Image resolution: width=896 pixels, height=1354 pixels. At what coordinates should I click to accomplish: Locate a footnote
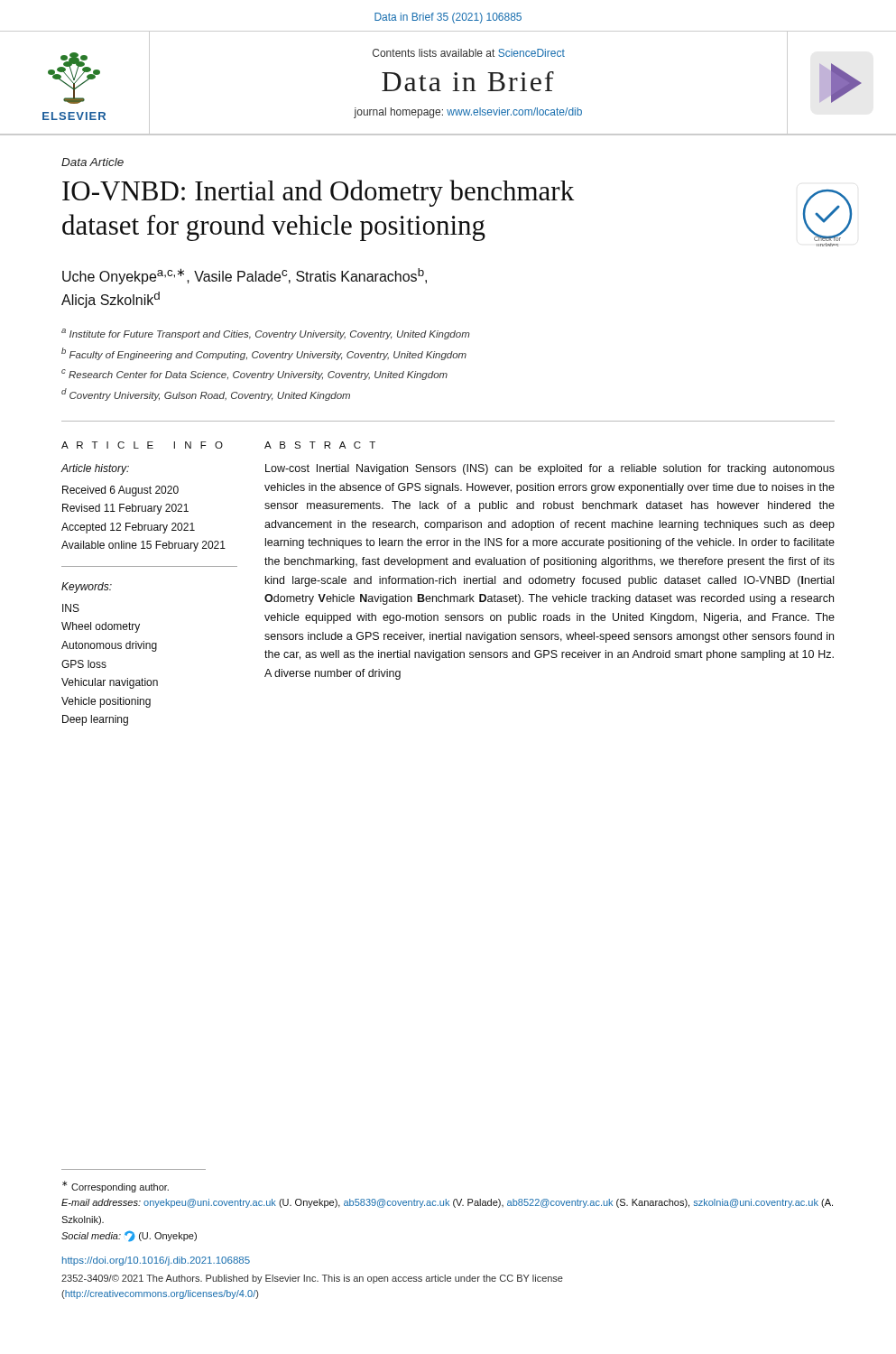point(448,1235)
